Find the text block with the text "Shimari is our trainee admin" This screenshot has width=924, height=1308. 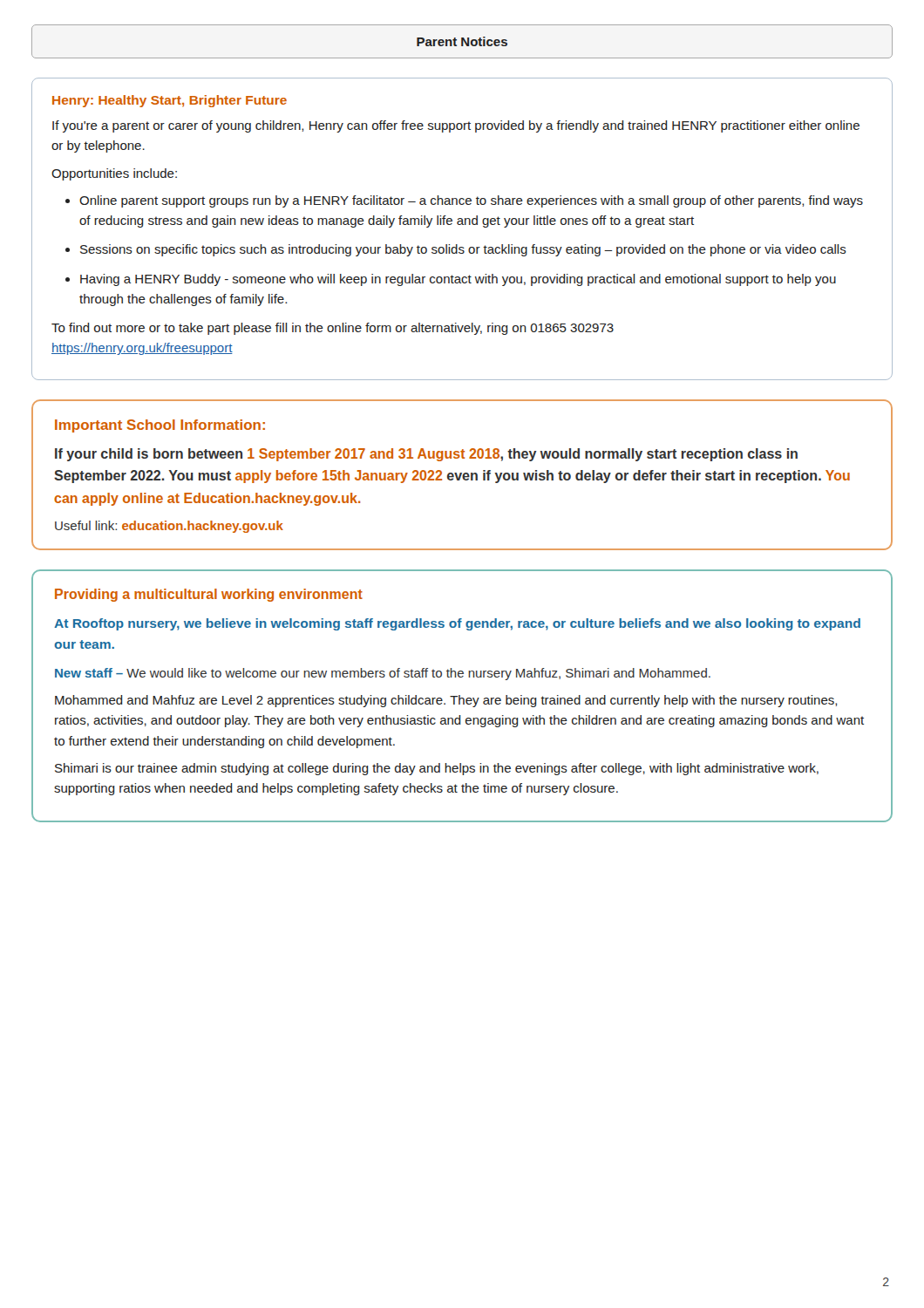click(x=437, y=778)
